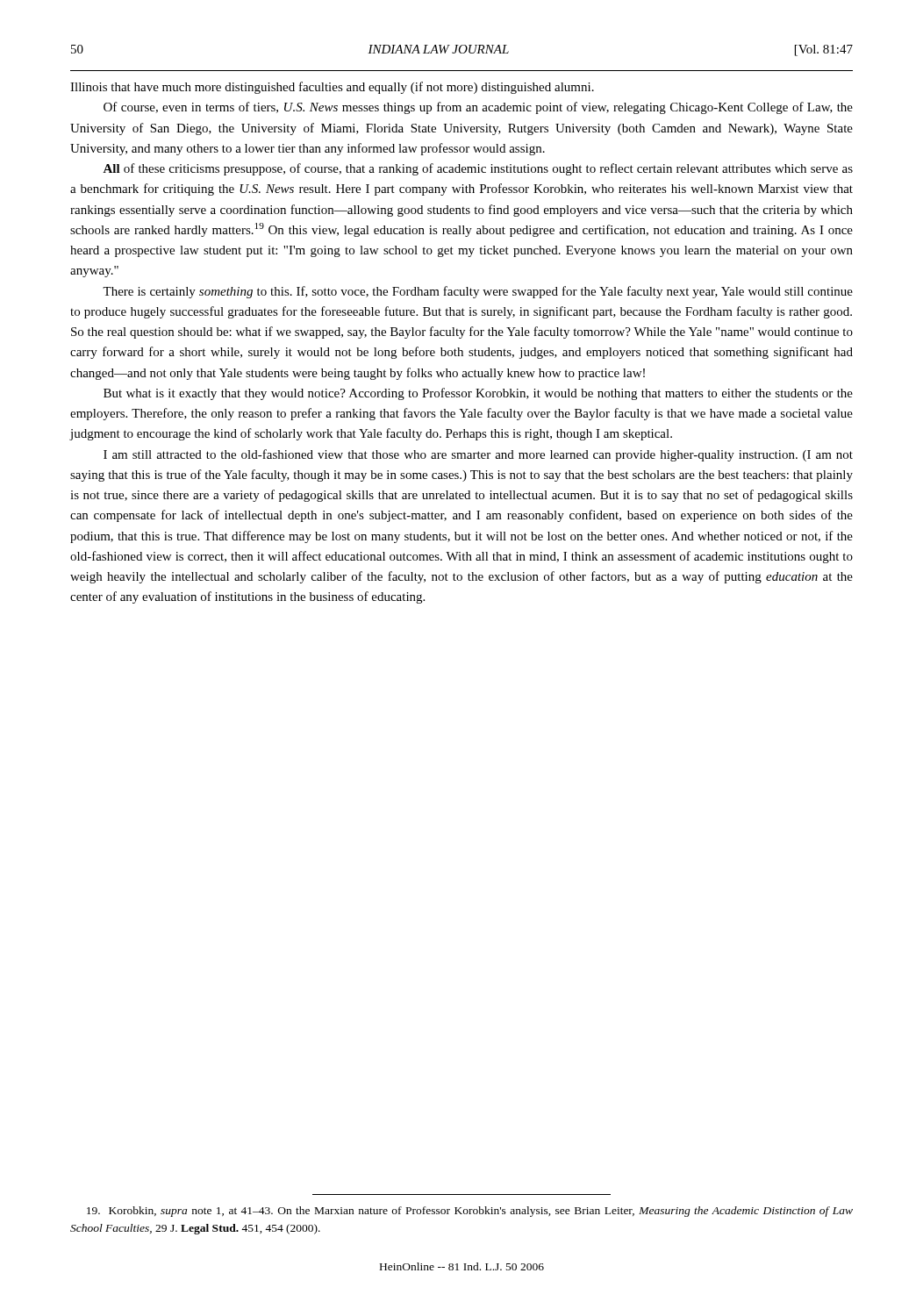Screen dimensions: 1316x923
Task: Select the element starting "I am still attracted to the"
Action: point(462,526)
